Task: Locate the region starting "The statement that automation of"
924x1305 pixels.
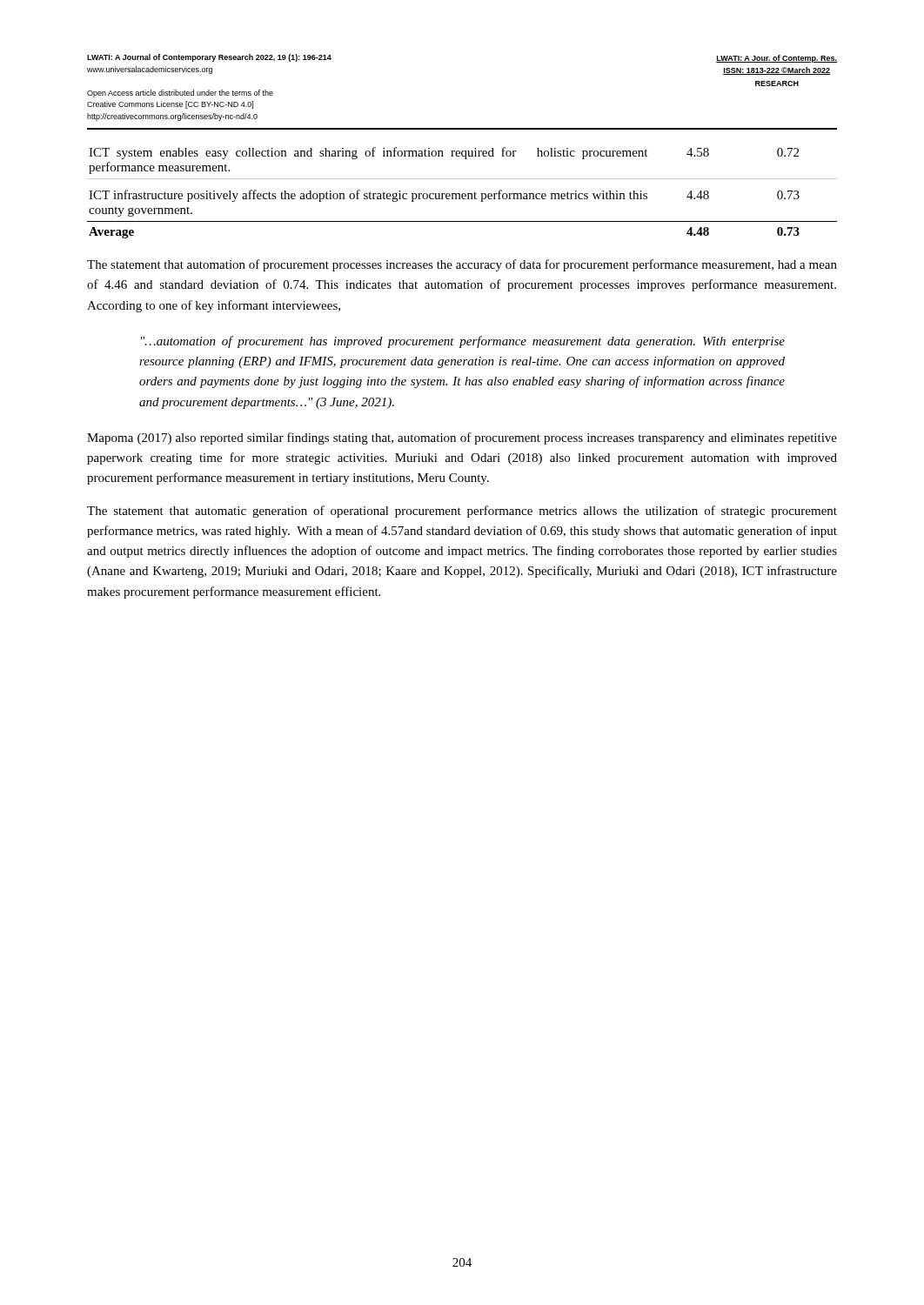Action: coord(462,285)
